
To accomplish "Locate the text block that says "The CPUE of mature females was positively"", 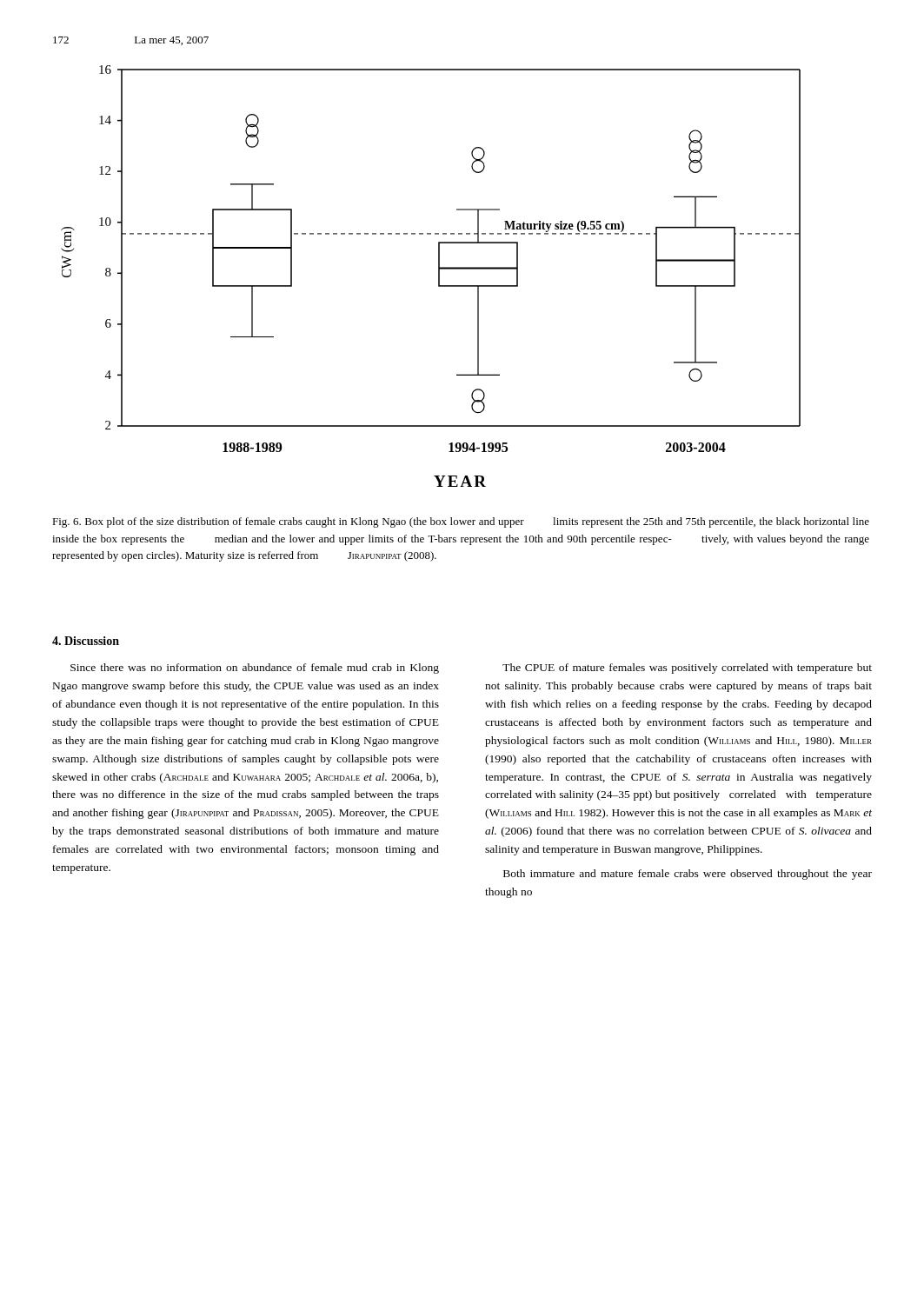I will click(x=678, y=780).
